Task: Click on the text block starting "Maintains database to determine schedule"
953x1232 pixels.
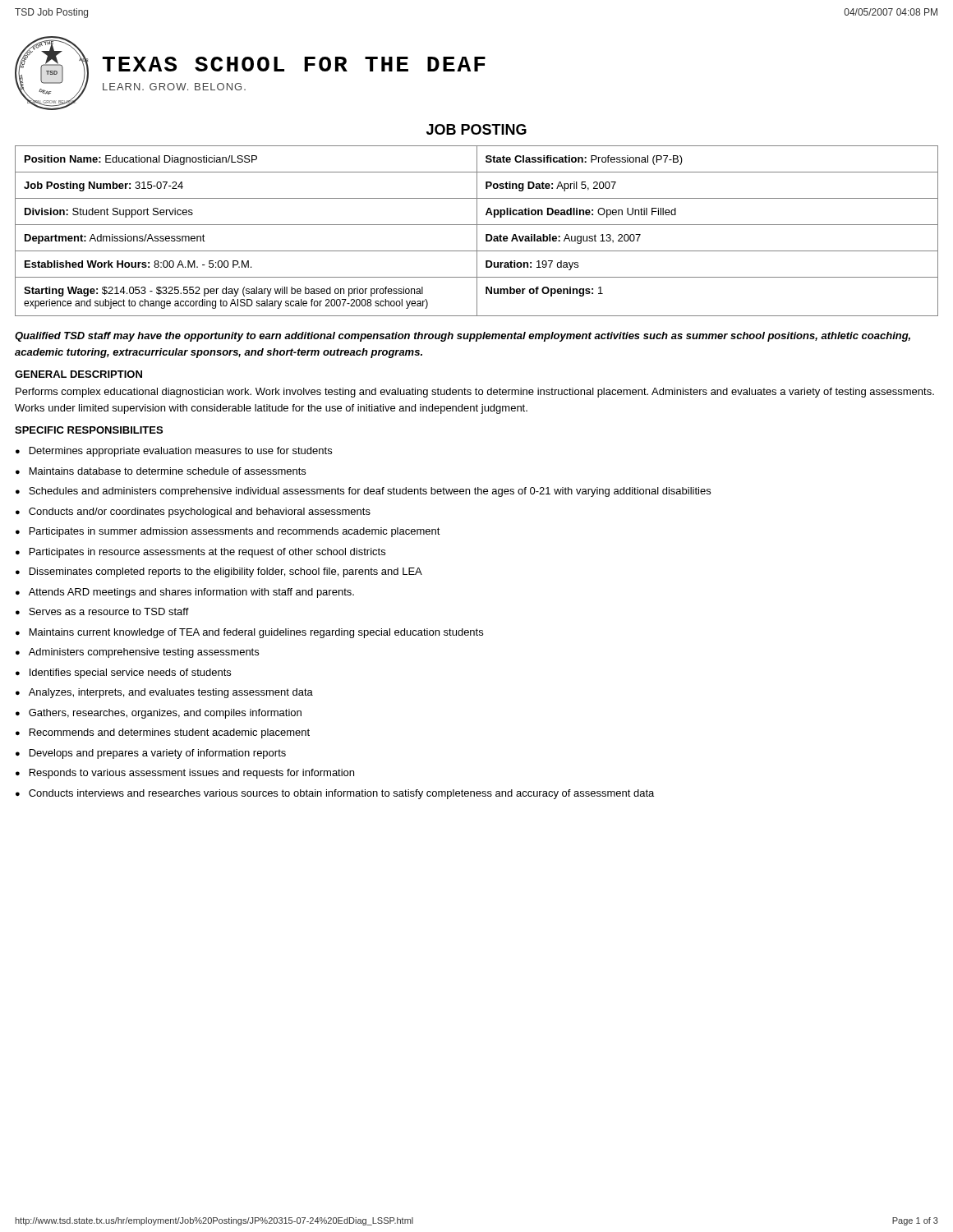Action: point(167,471)
